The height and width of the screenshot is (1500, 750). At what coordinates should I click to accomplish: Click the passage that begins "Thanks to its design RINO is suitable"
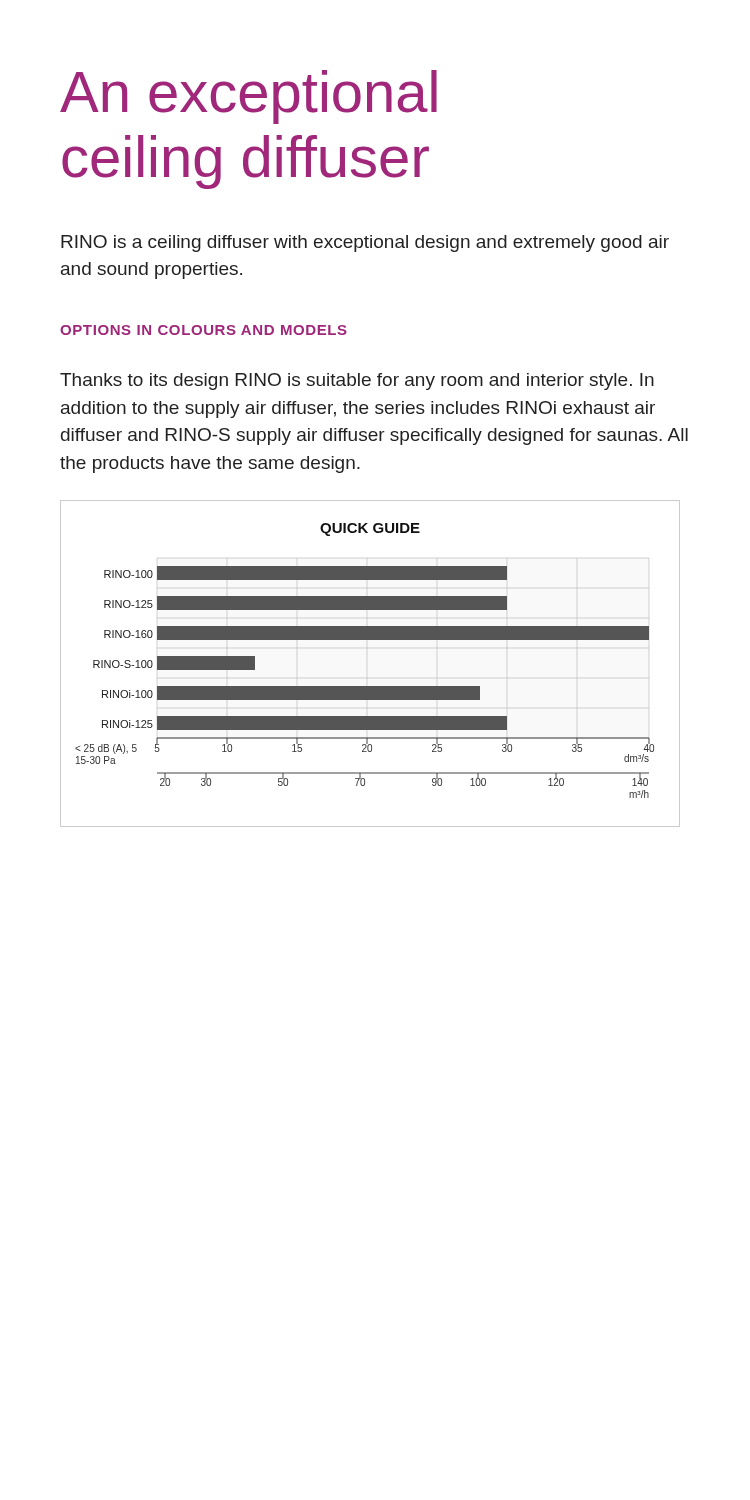(375, 421)
